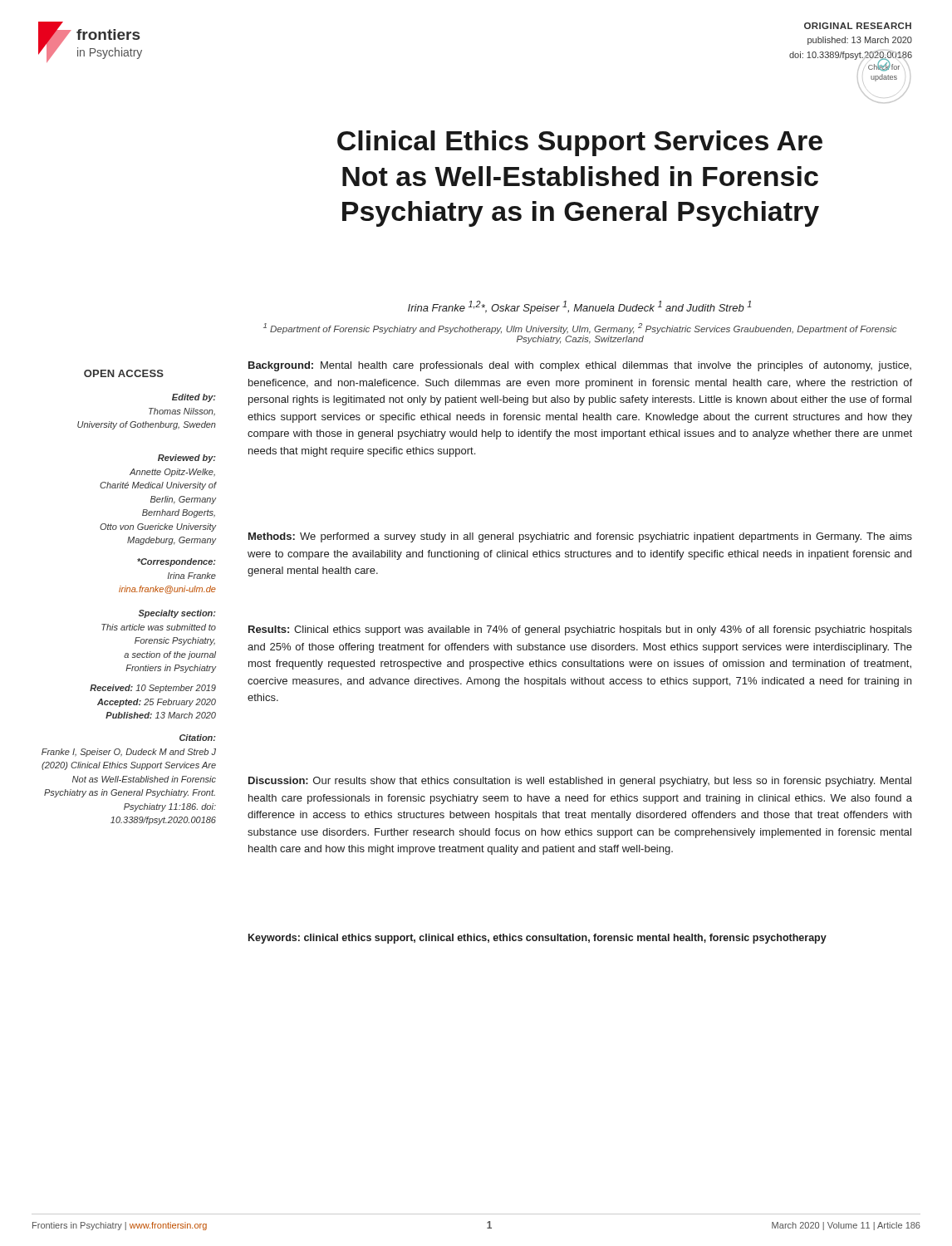The width and height of the screenshot is (952, 1246).
Task: Click on the text block starting "Keywords: clinical ethics support, clinical"
Action: [580, 938]
